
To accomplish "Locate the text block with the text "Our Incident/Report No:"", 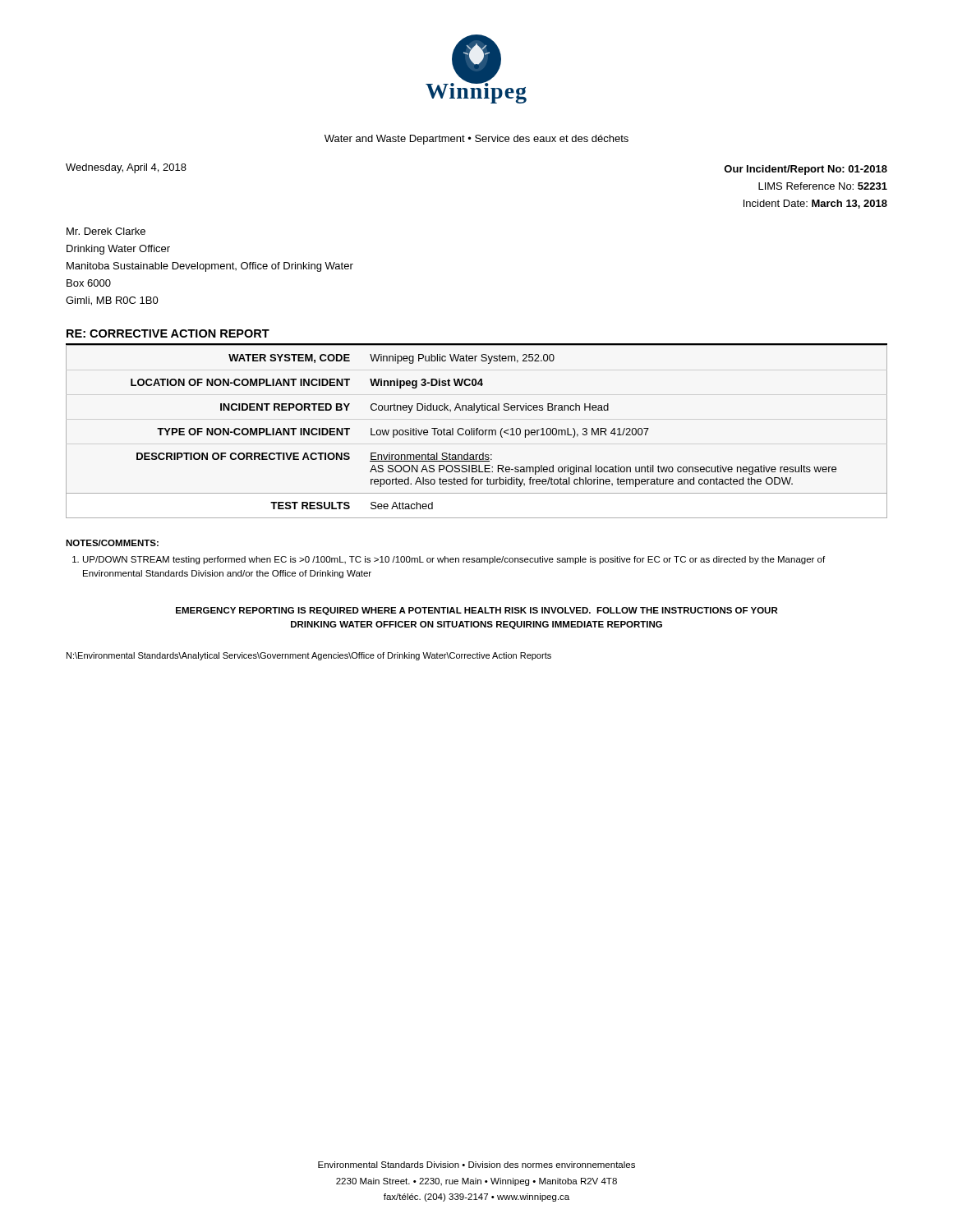I will click(806, 186).
